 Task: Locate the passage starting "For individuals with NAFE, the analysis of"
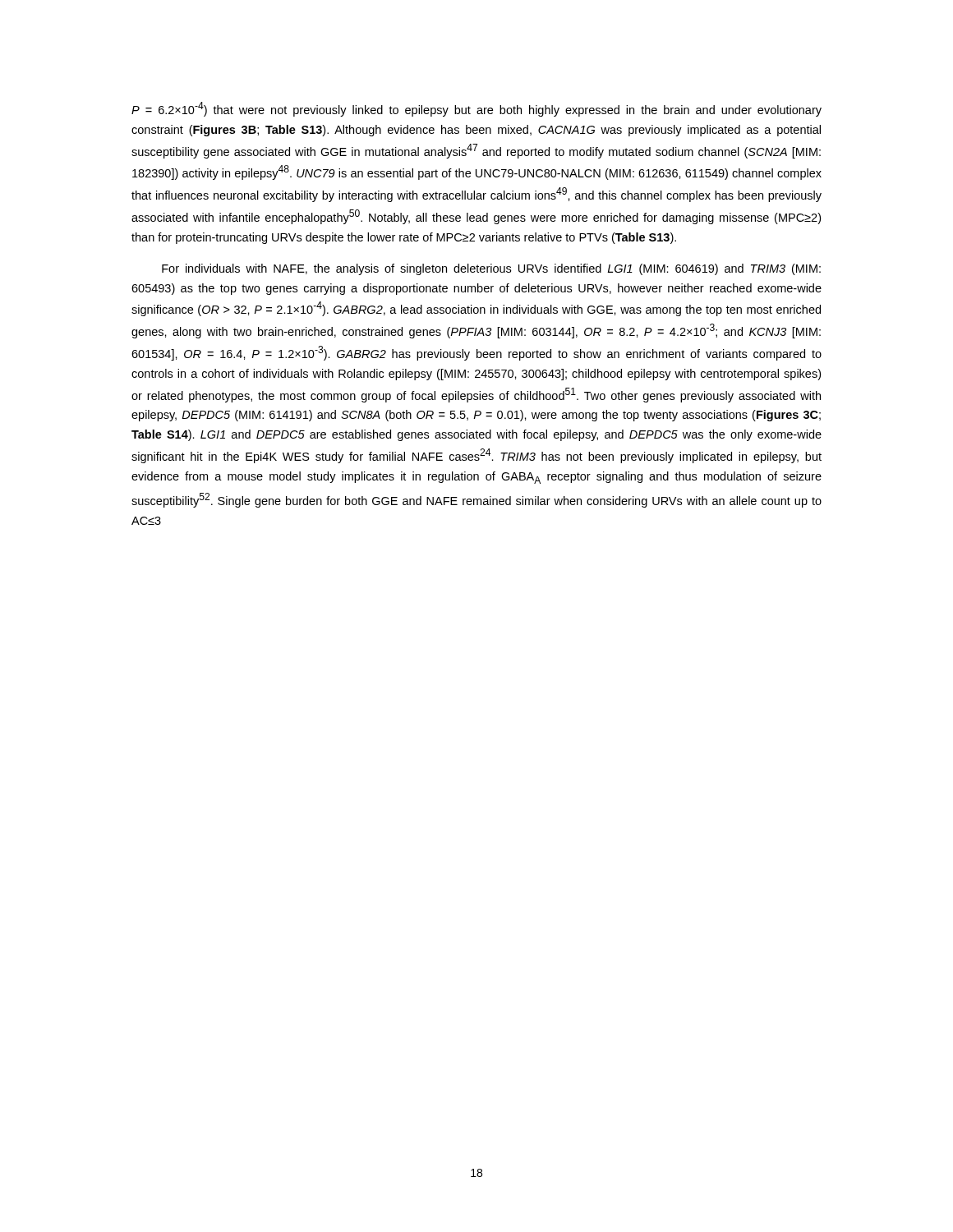(476, 395)
